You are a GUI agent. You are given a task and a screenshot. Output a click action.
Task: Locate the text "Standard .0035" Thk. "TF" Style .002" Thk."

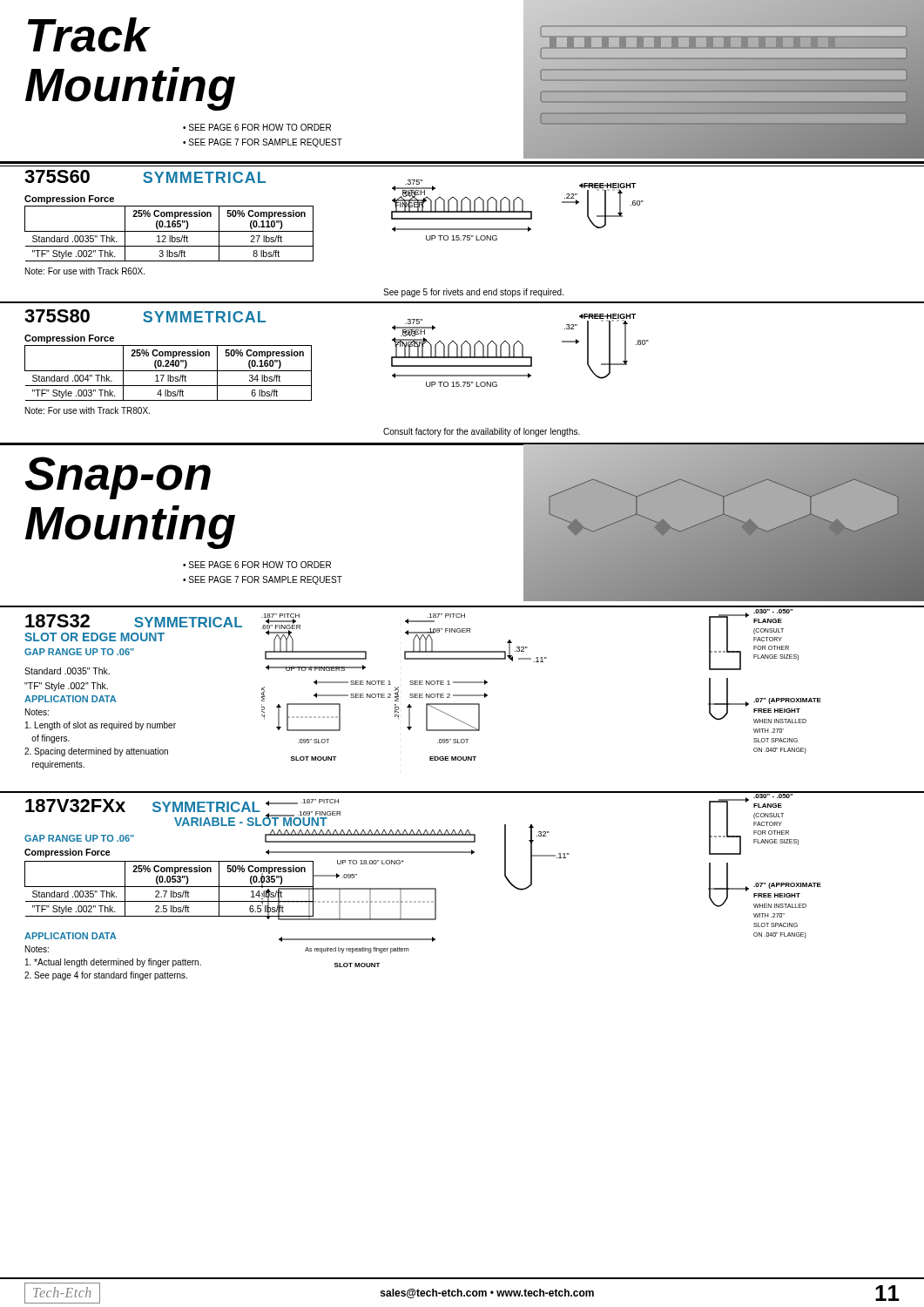click(67, 678)
